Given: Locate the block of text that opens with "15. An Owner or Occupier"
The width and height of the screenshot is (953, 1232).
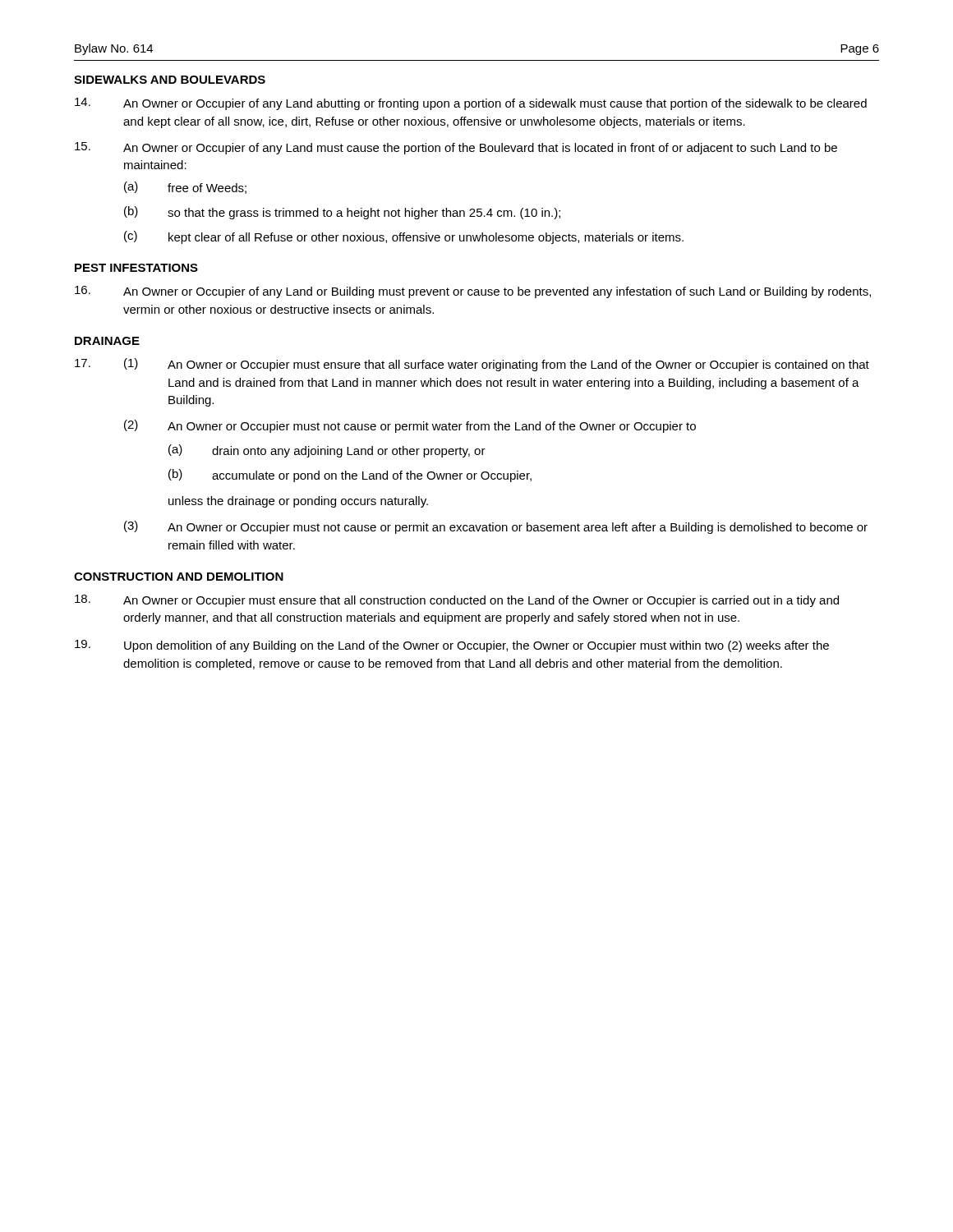Looking at the screenshot, I should point(476,156).
